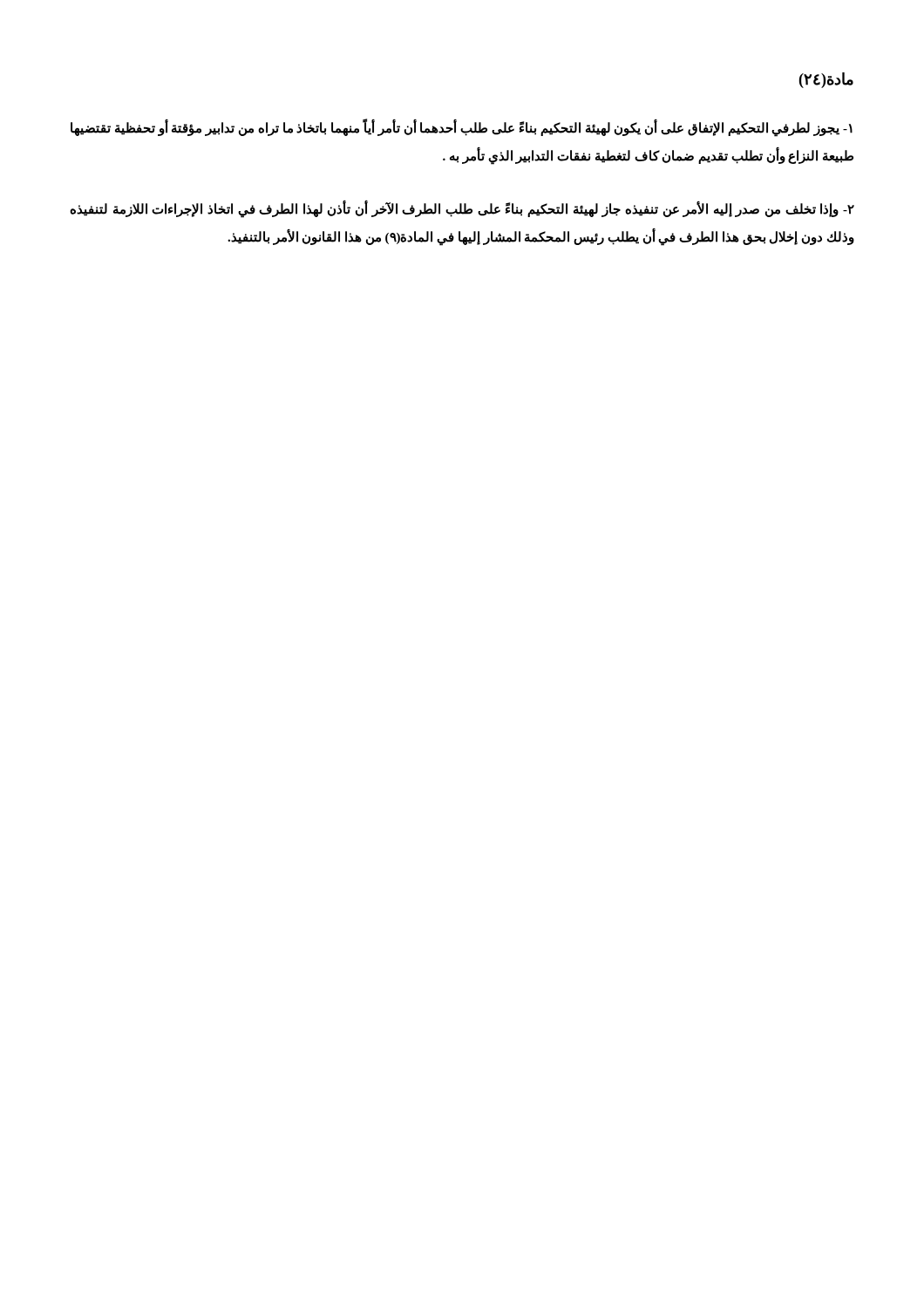The height and width of the screenshot is (1308, 924).
Task: Click on the text block starting "١- يجوز لطرفي التحكيم الإتفاق على أن يكون"
Action: point(462,142)
